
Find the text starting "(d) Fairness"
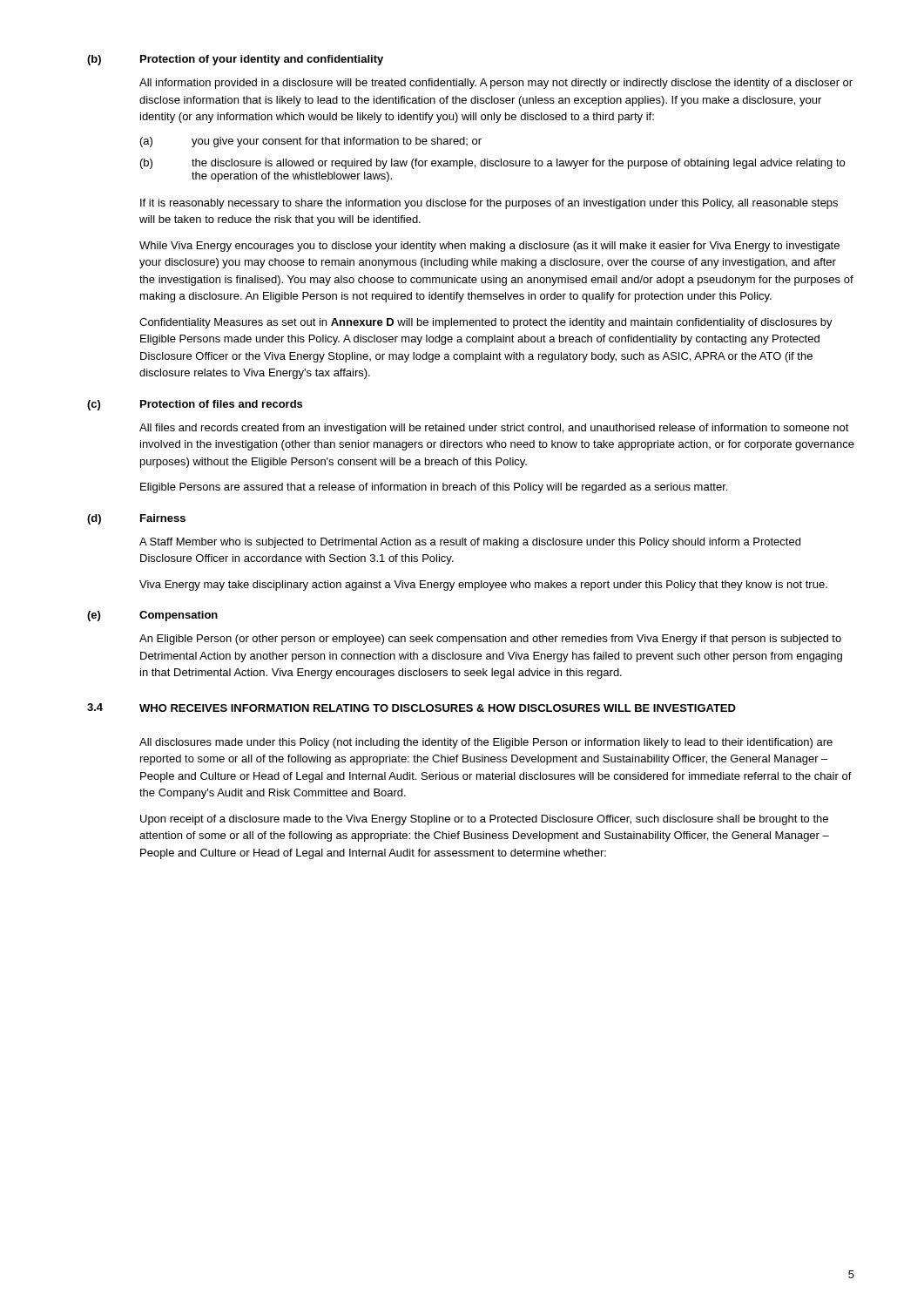(x=161, y=519)
